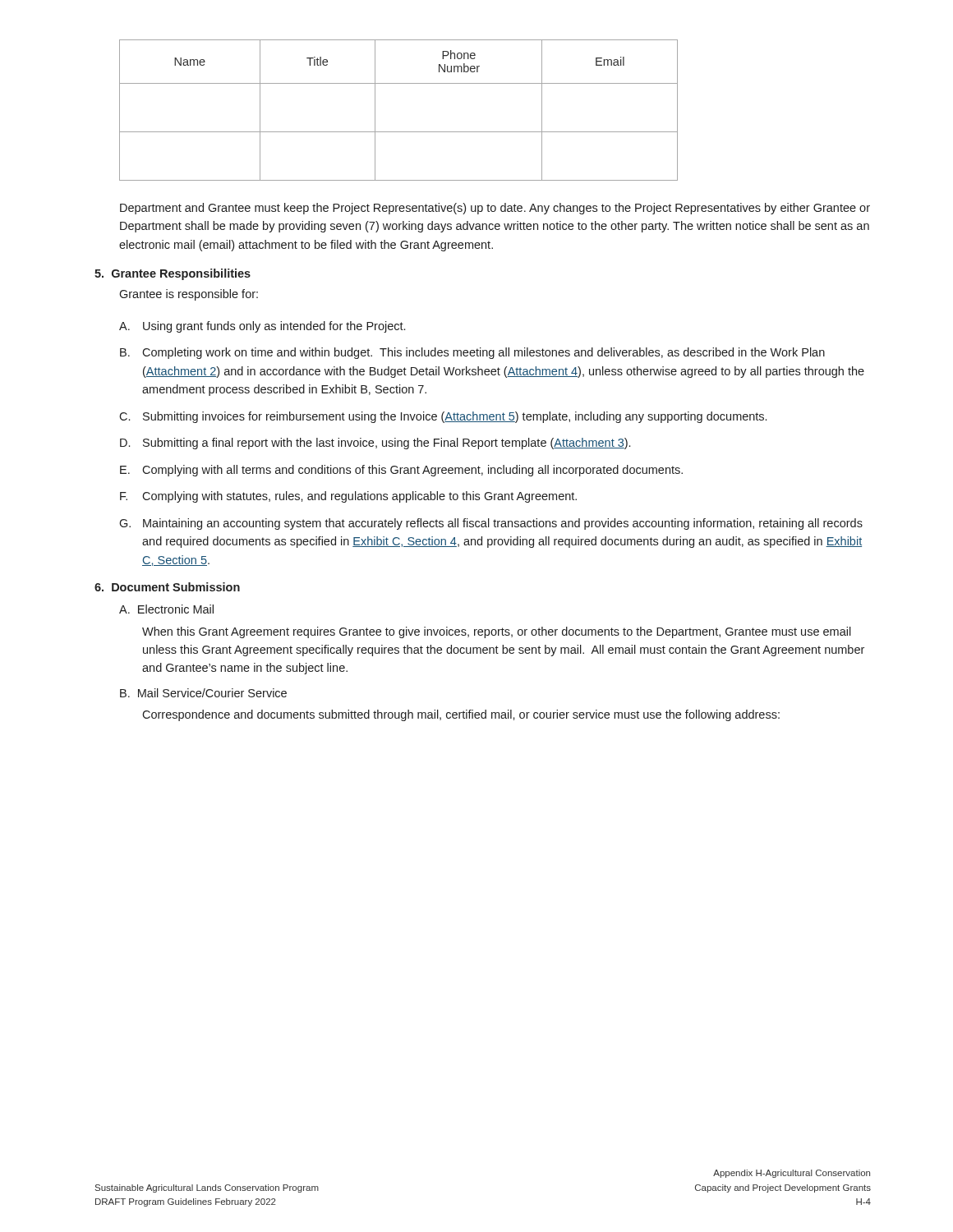
Task: Select the list item with the text "B. Completing work on time and"
Action: [495, 371]
